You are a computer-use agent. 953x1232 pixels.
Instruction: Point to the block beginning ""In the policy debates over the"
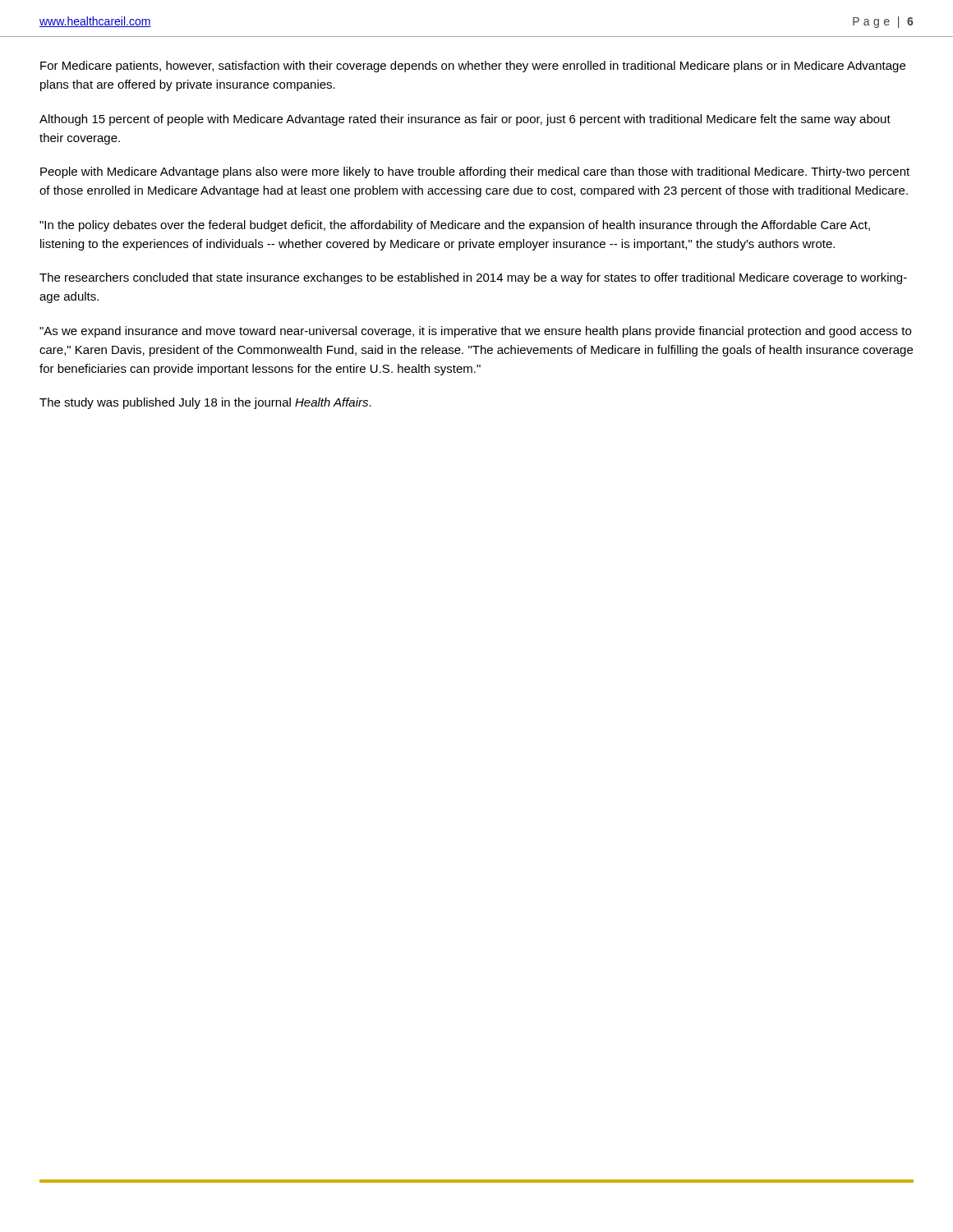coord(455,234)
